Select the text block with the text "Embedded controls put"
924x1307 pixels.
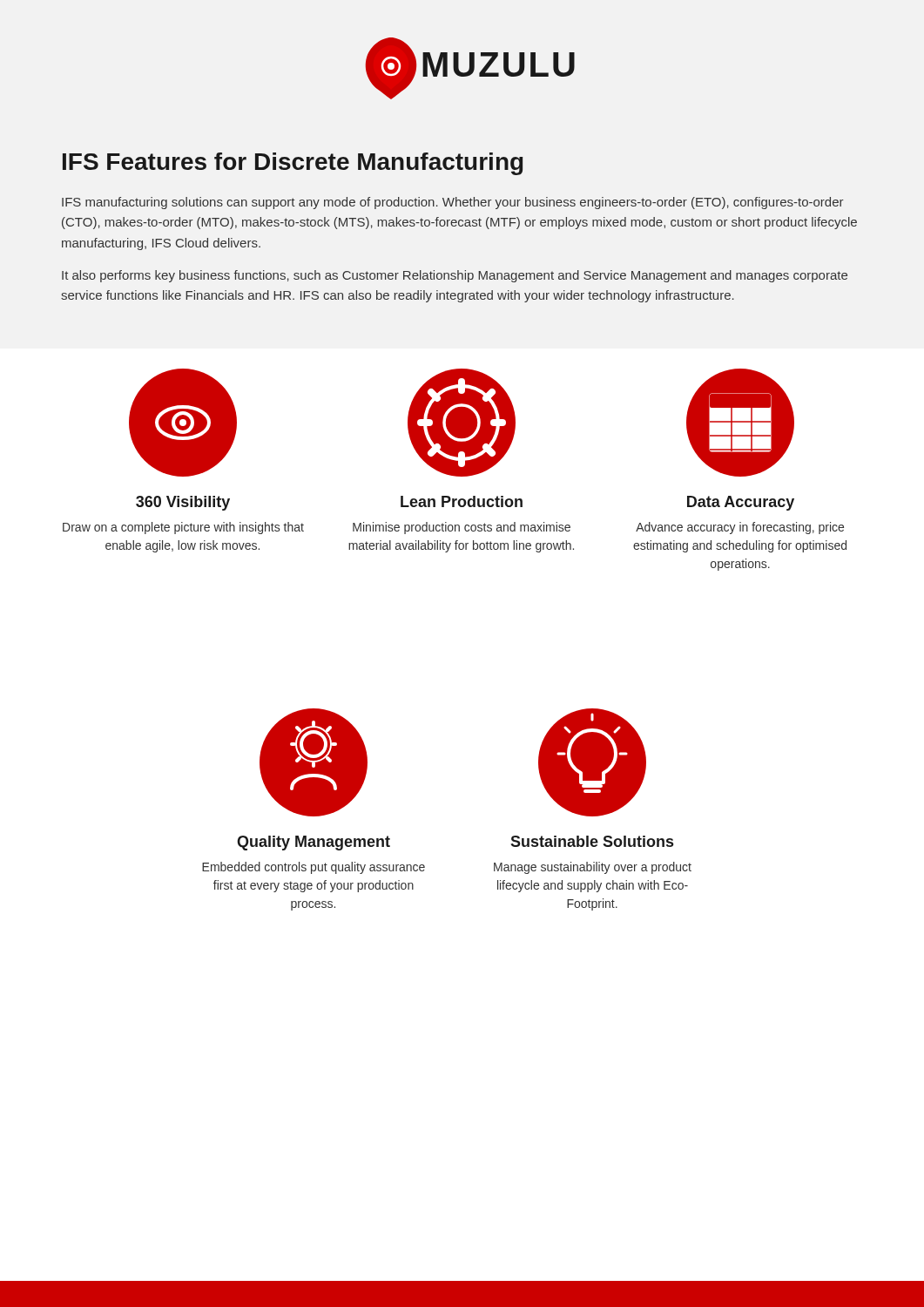tap(314, 886)
